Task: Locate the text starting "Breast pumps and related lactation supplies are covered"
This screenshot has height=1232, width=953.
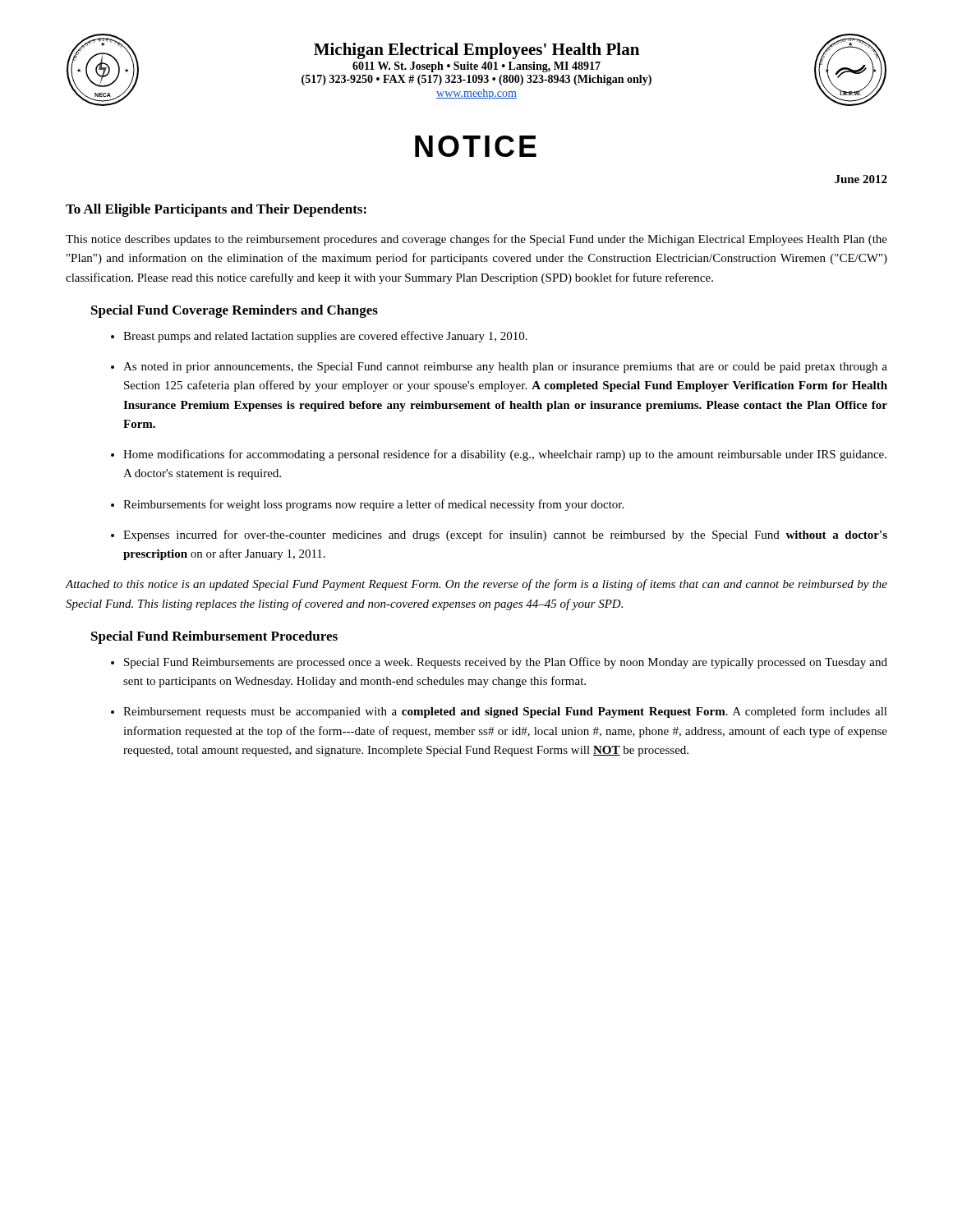Action: pos(505,336)
